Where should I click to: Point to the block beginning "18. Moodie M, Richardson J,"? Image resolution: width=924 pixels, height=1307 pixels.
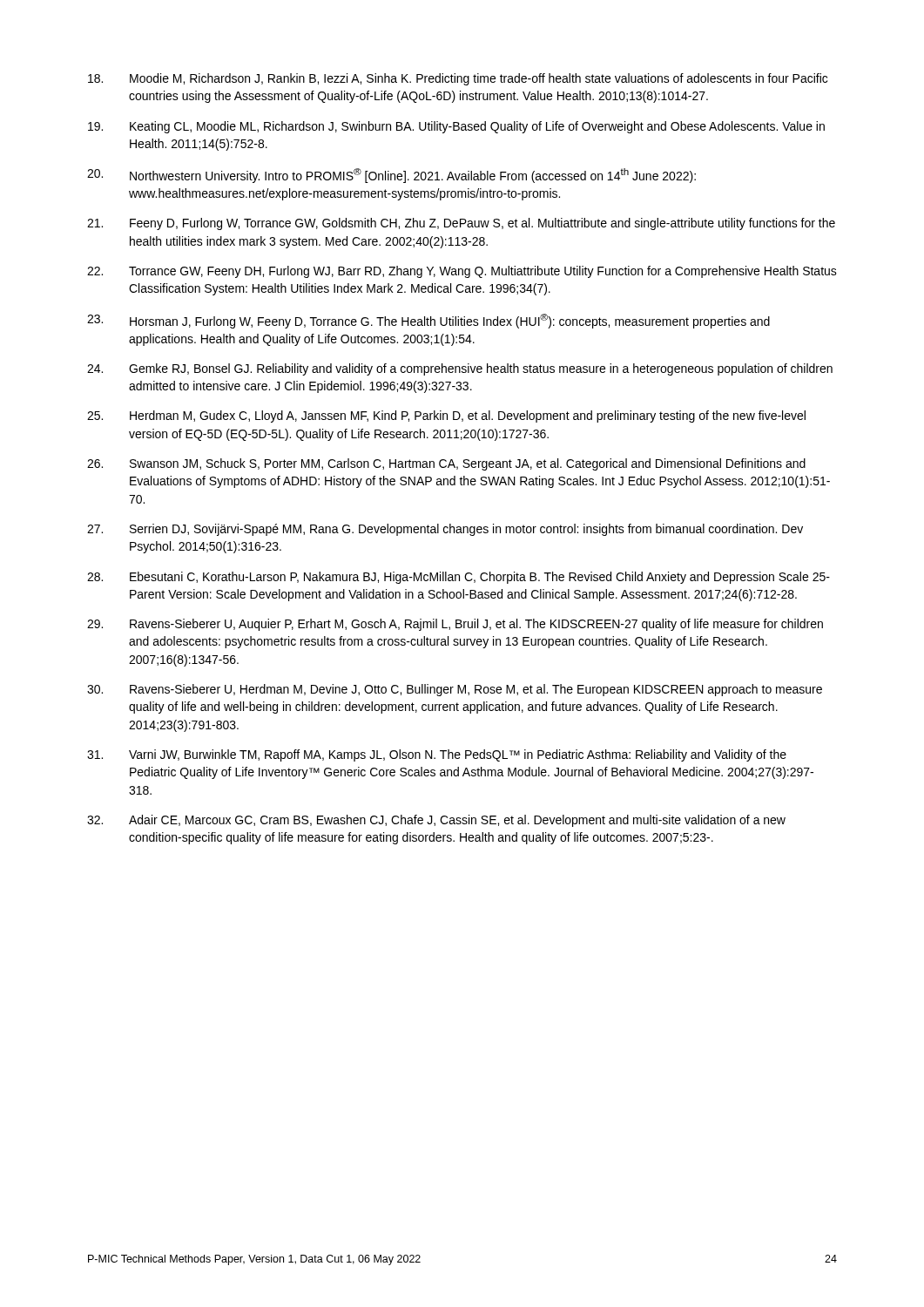[x=462, y=87]
